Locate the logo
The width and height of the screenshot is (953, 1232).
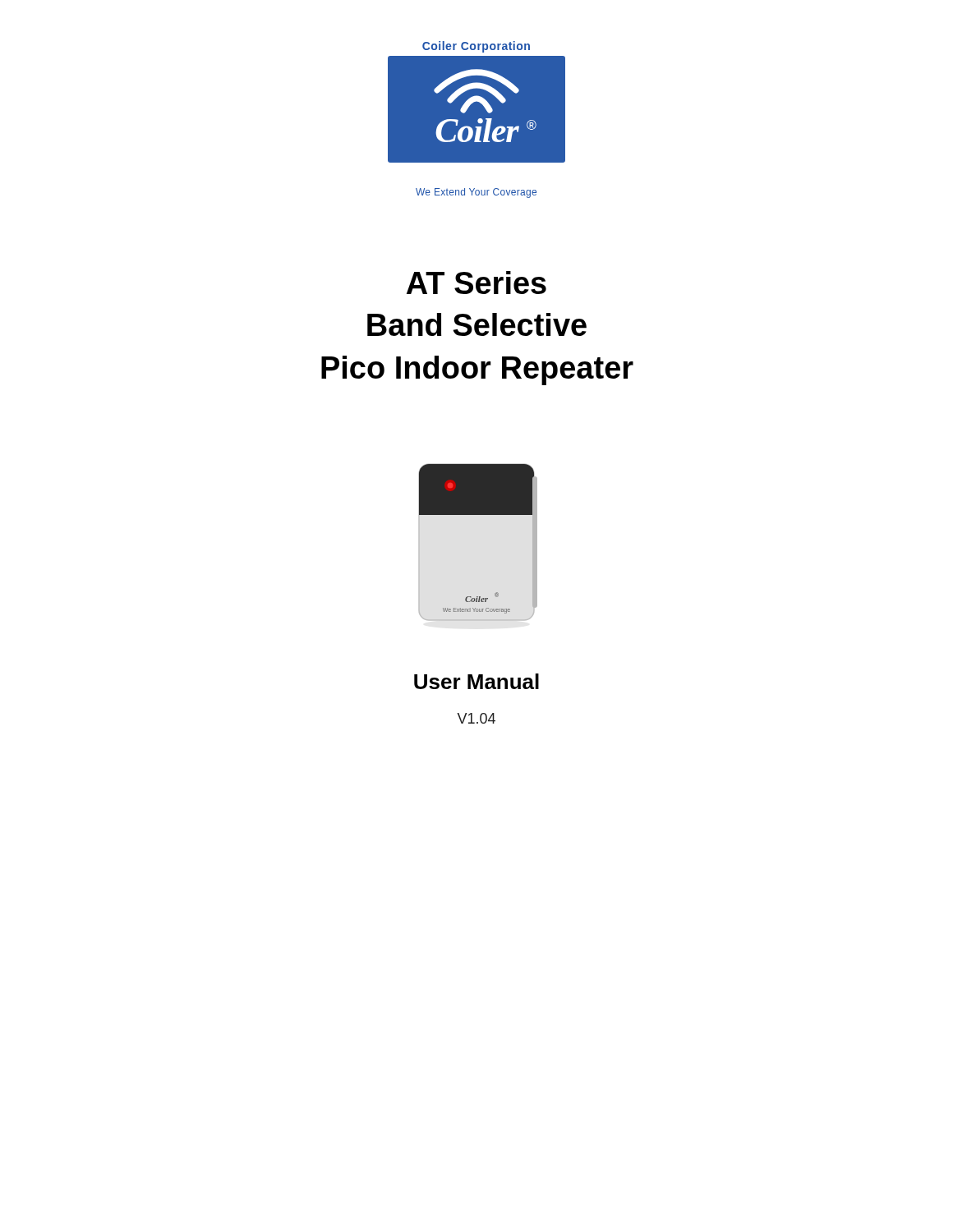click(476, 119)
